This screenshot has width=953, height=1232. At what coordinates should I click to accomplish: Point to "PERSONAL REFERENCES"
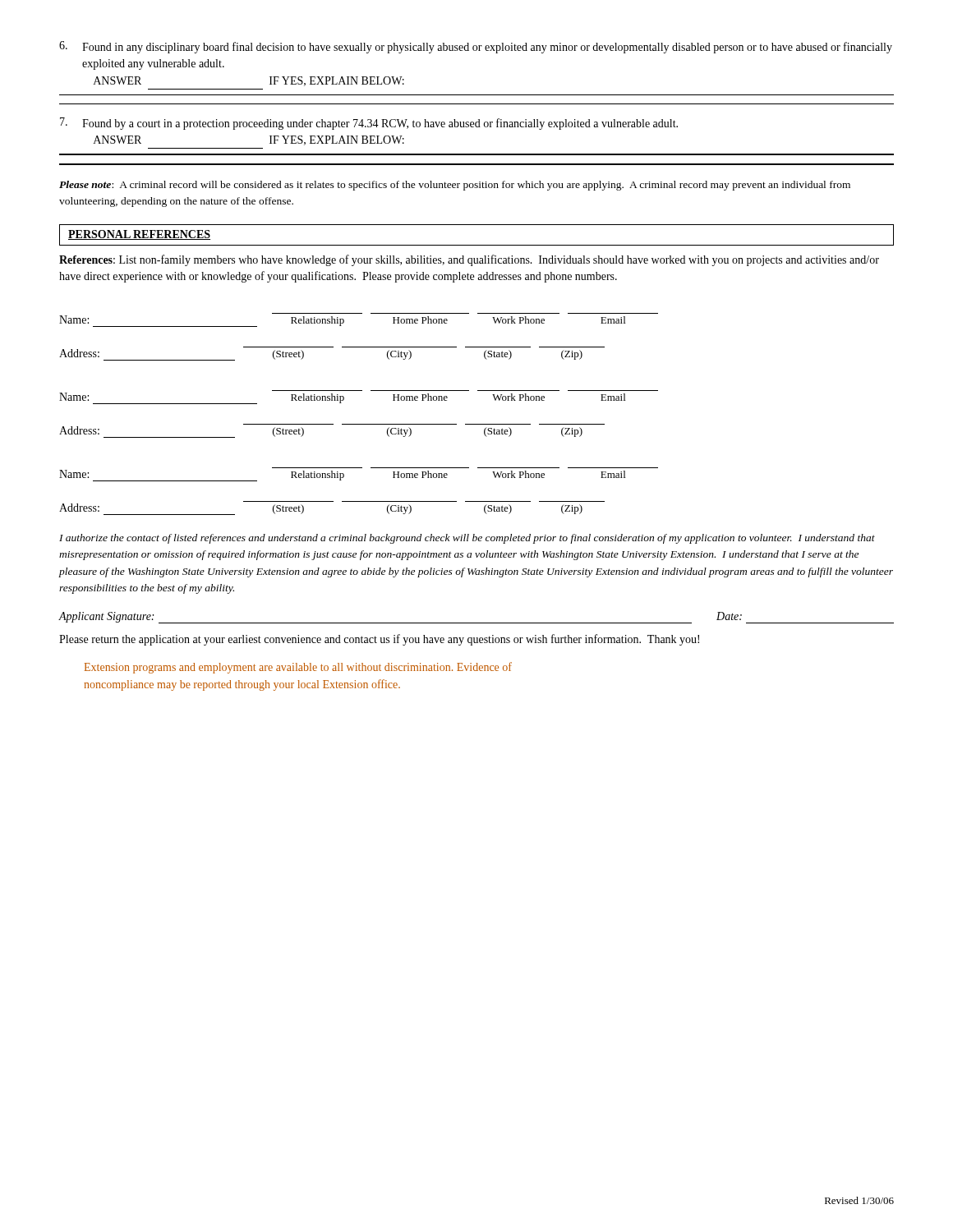tap(139, 235)
